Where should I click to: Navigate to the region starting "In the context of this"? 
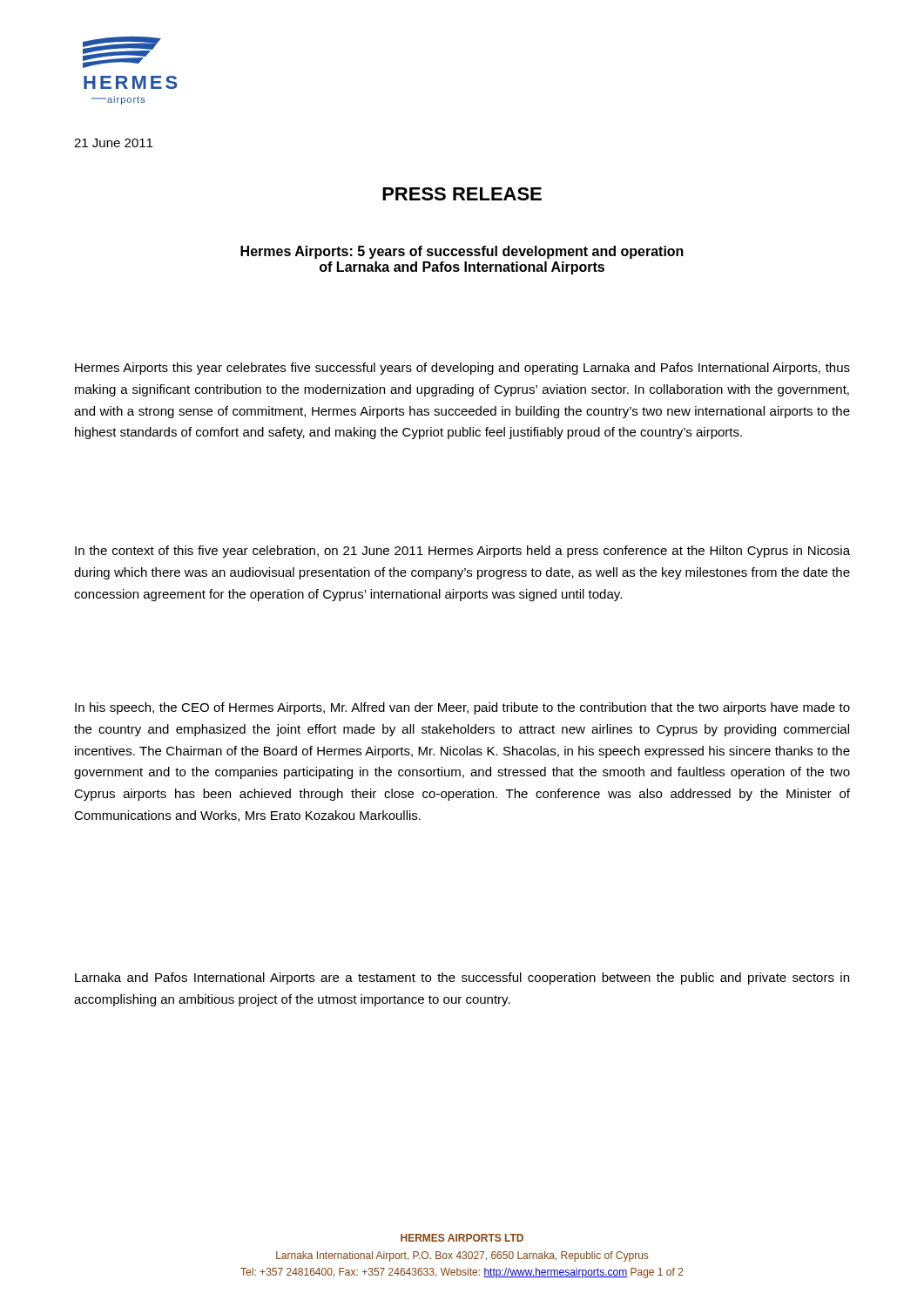click(462, 572)
